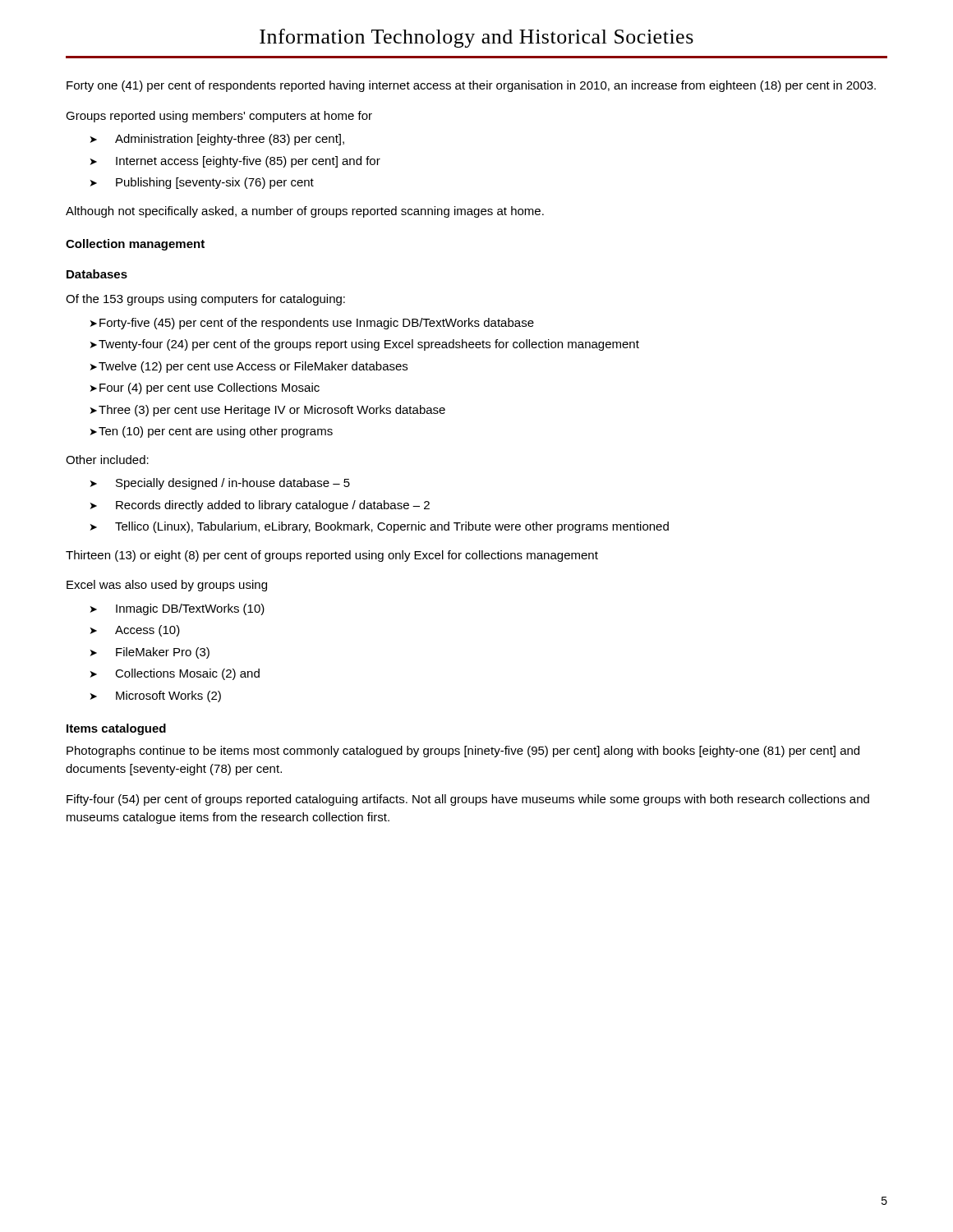Locate the text block that reads "Thirteen (13) or eight (8)"
The height and width of the screenshot is (1232, 953).
(332, 554)
